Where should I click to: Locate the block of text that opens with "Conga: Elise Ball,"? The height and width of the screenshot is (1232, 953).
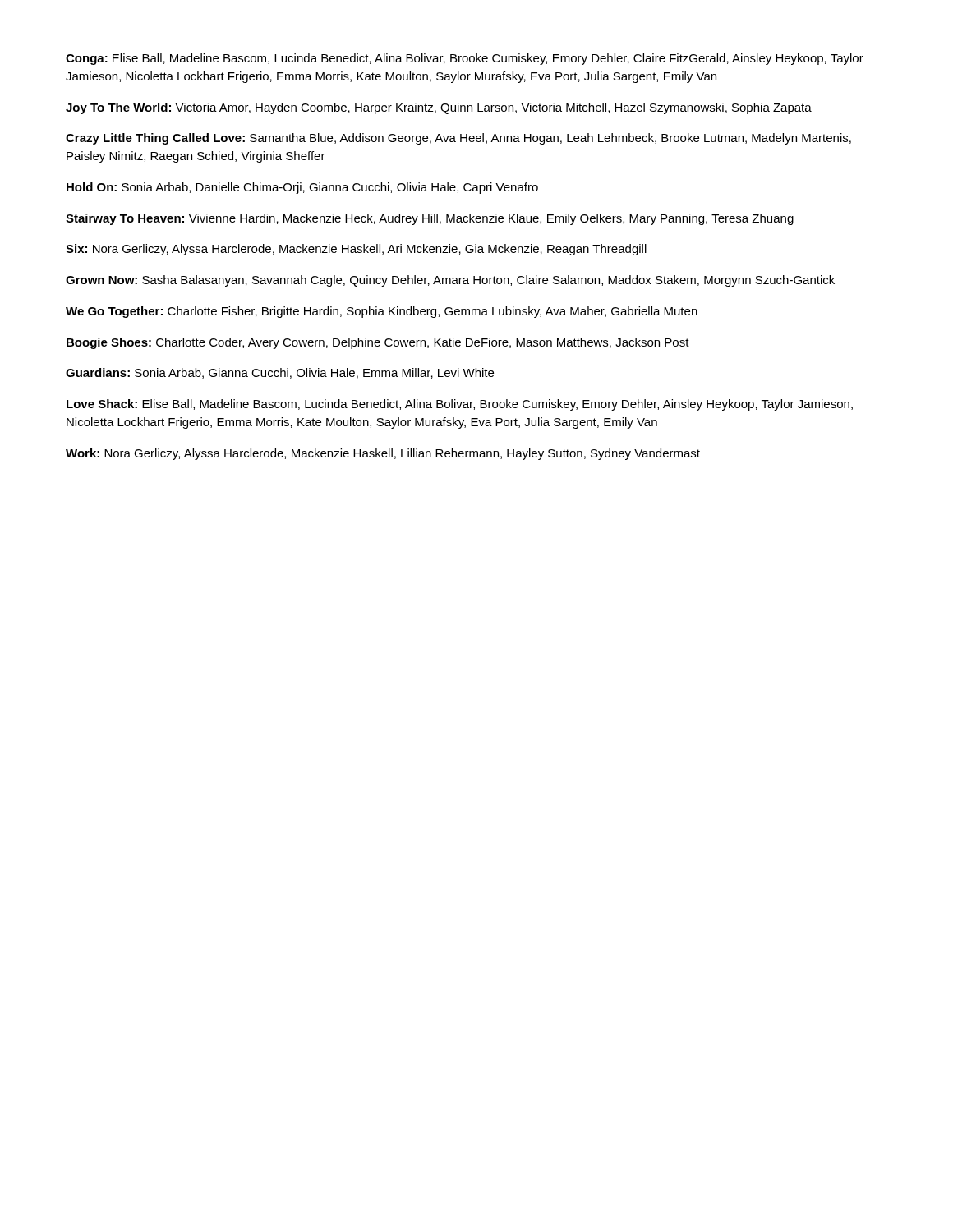click(x=464, y=67)
